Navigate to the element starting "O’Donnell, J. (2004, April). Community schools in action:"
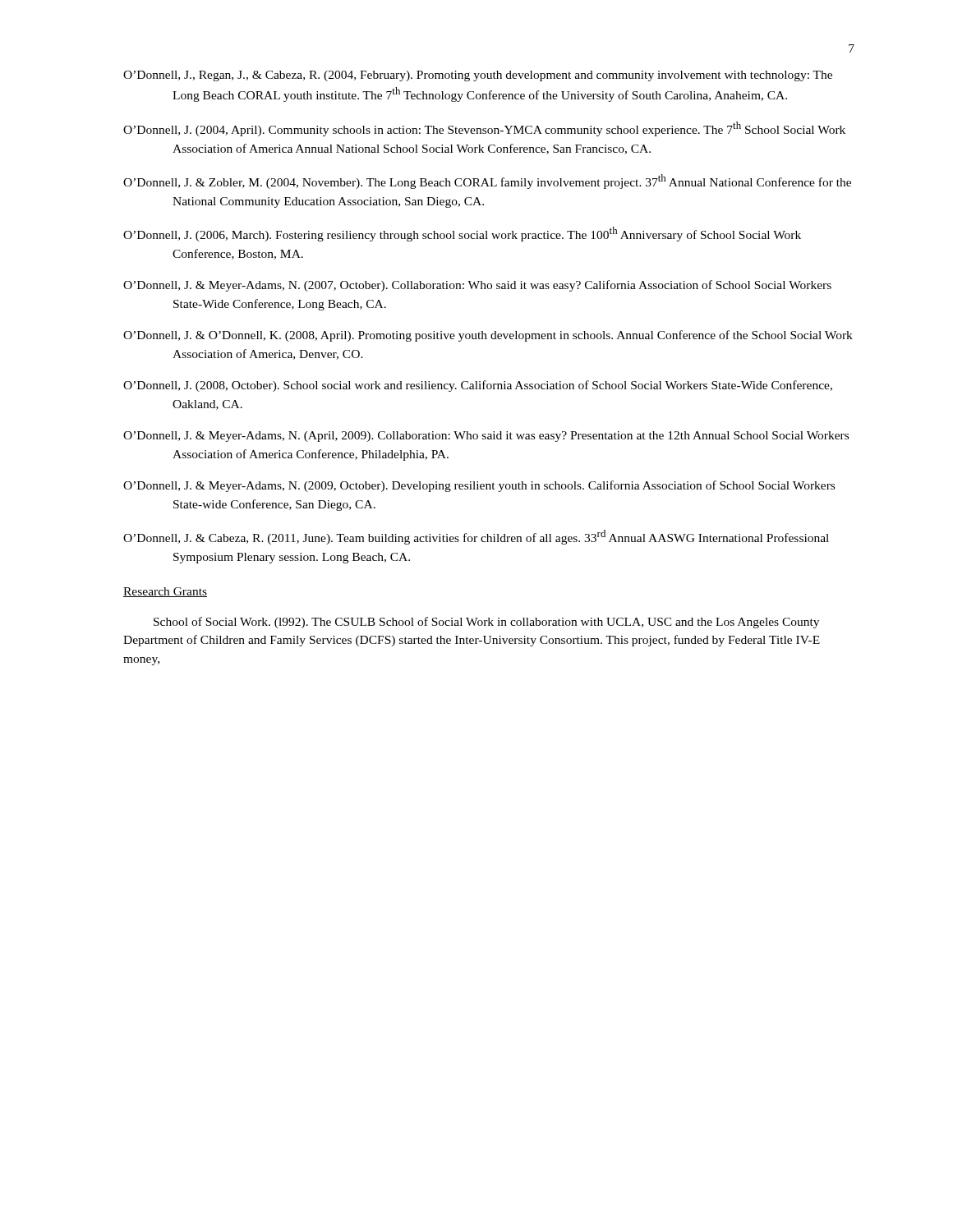953x1232 pixels. click(484, 137)
